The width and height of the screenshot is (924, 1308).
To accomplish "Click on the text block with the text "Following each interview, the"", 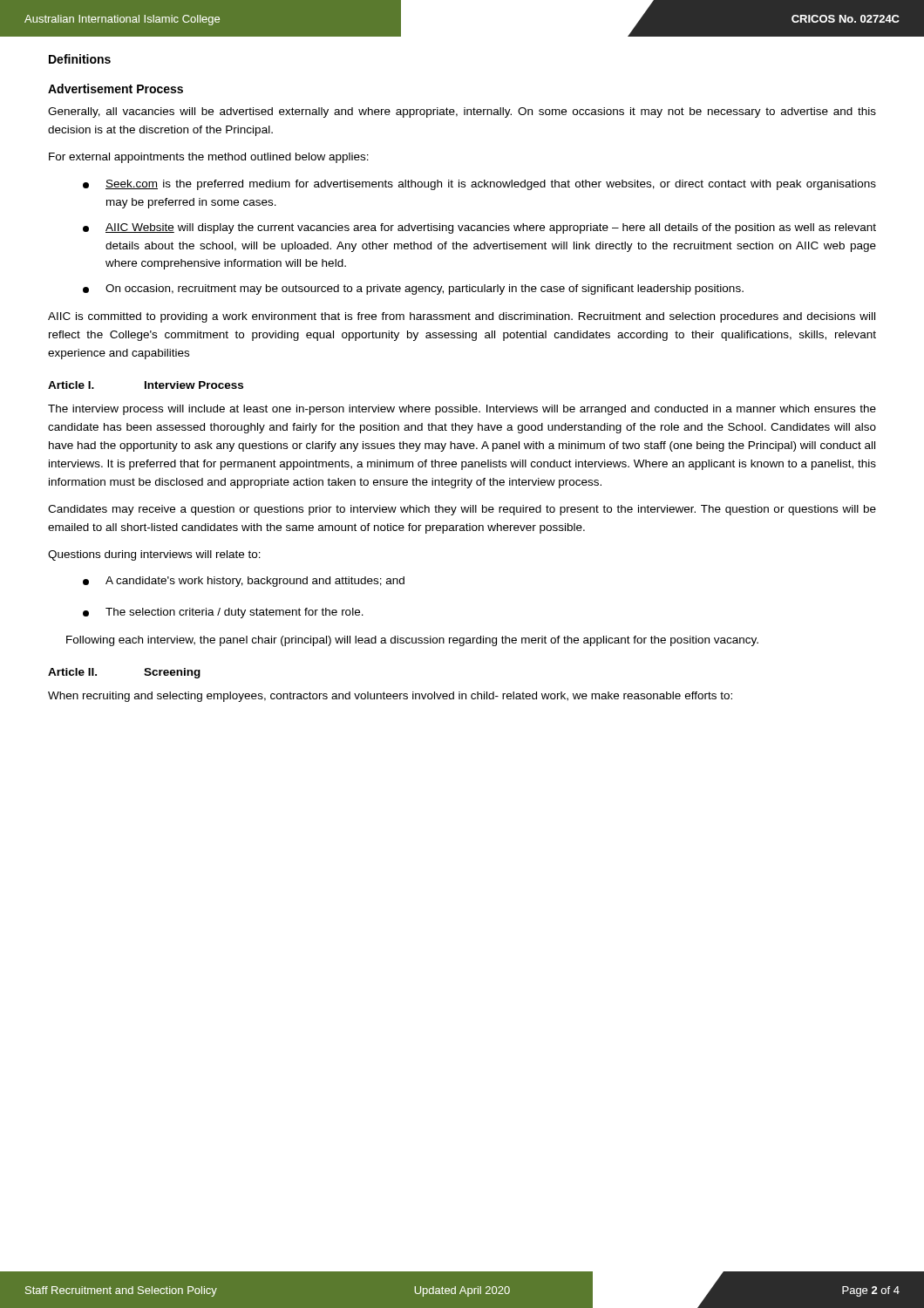I will 471,641.
